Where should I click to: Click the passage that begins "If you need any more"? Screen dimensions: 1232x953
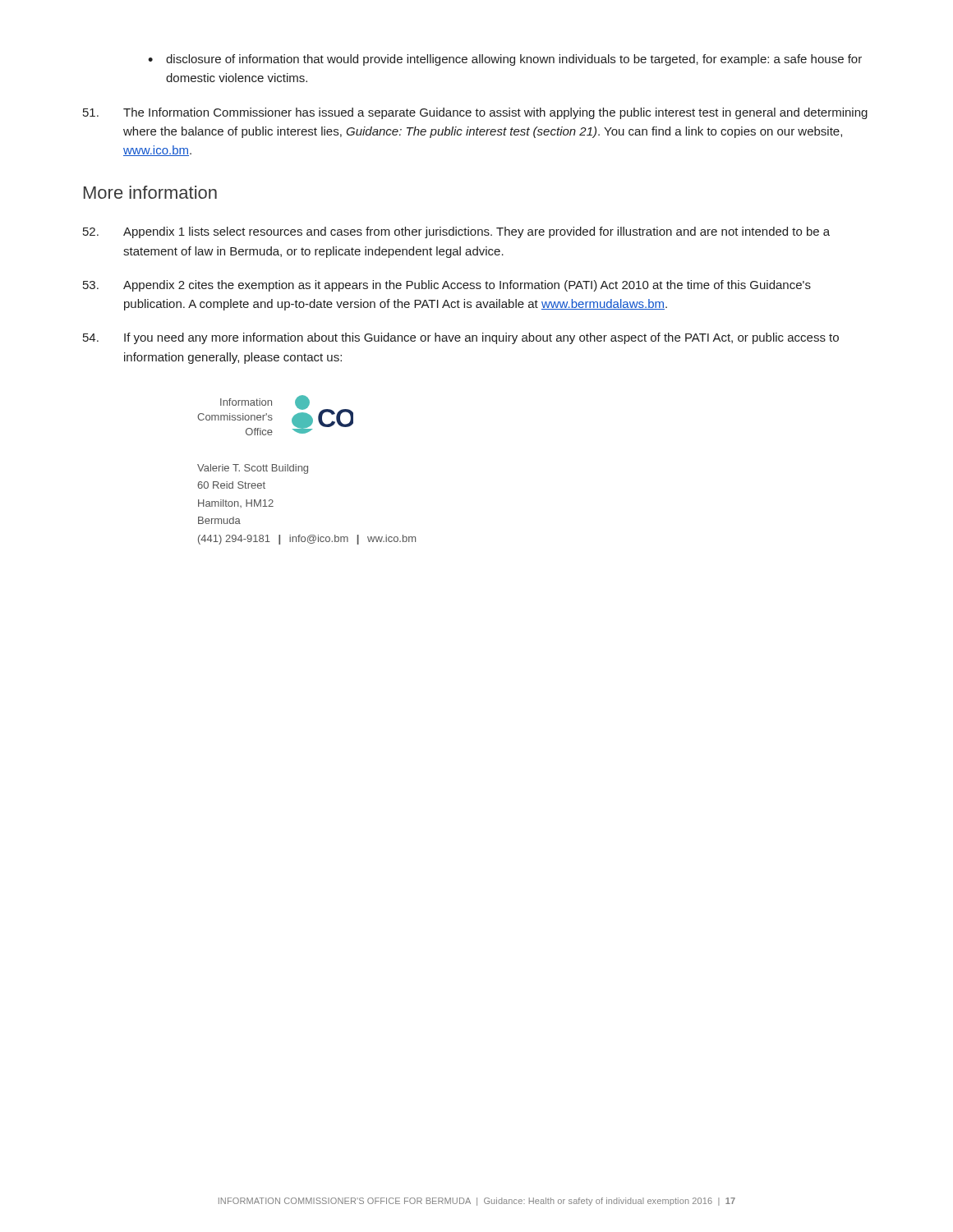tap(476, 347)
